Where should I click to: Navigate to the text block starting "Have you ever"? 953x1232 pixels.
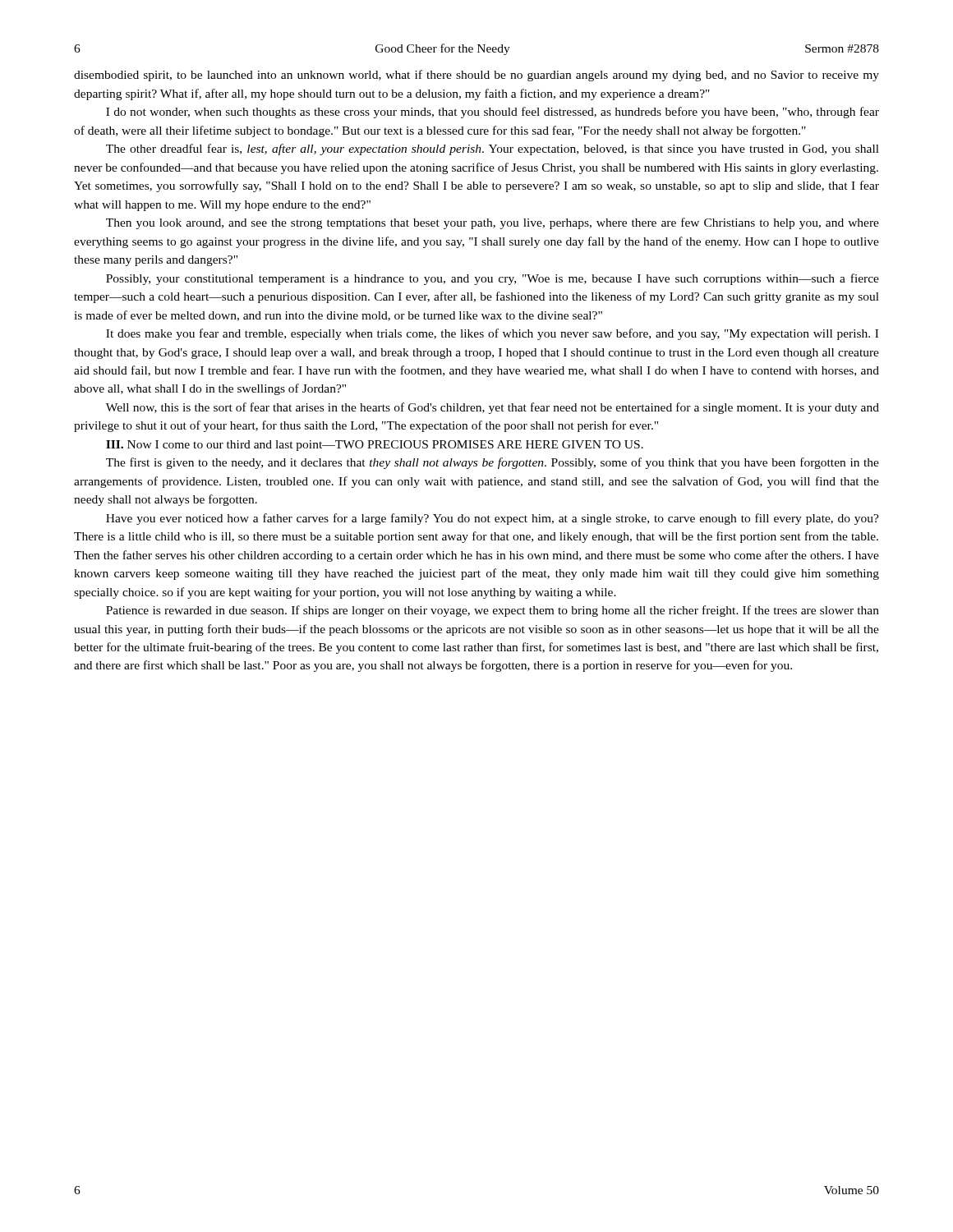point(476,555)
